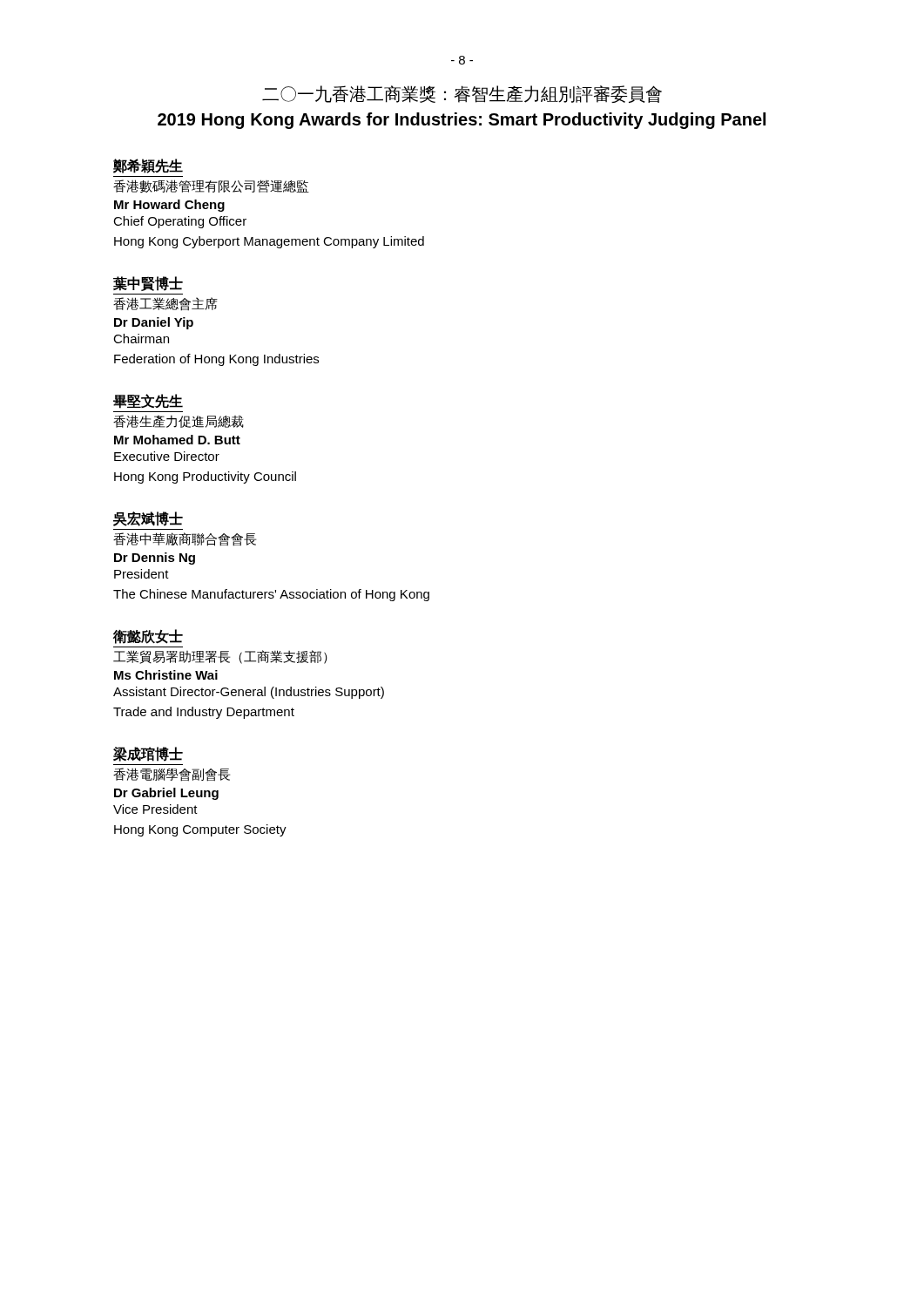Click on the text block that says "吳宏斌博士 香港中華廠商聯合會會長 Dr Dennis Ng PresidentThe Chinese"
The width and height of the screenshot is (924, 1307).
148,519
